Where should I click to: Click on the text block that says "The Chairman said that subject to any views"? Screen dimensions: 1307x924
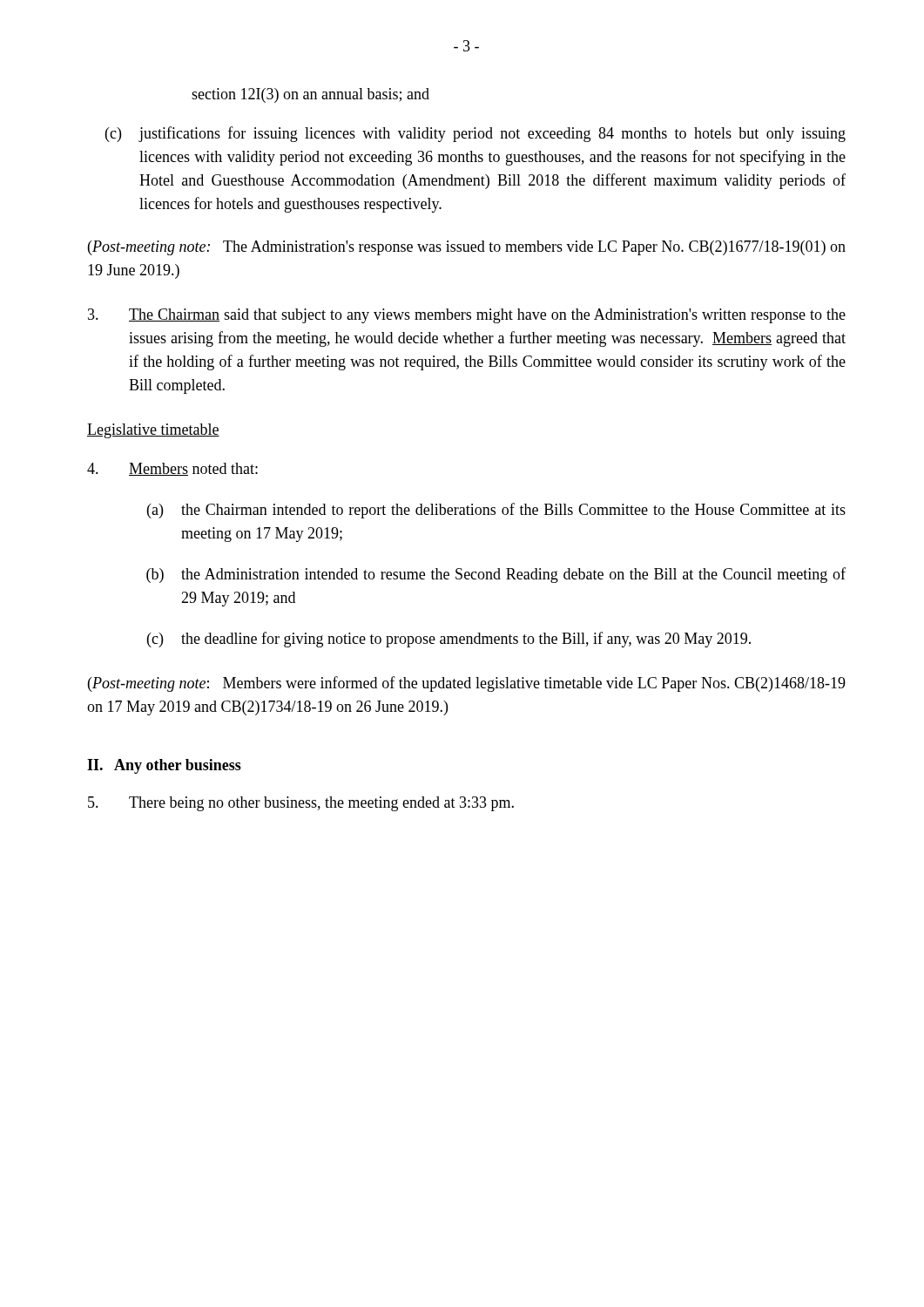click(466, 350)
